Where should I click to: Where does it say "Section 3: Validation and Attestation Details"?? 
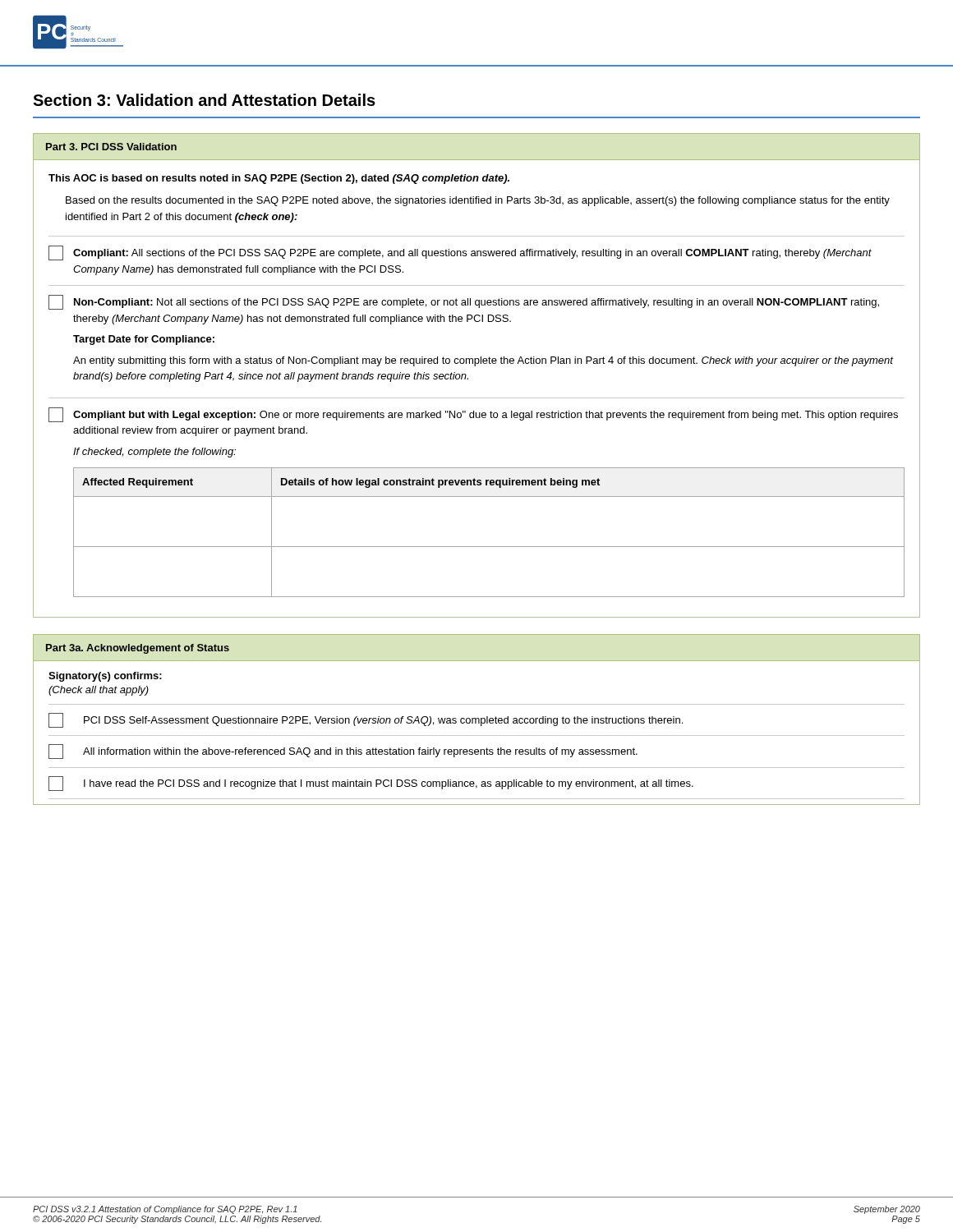pos(204,100)
